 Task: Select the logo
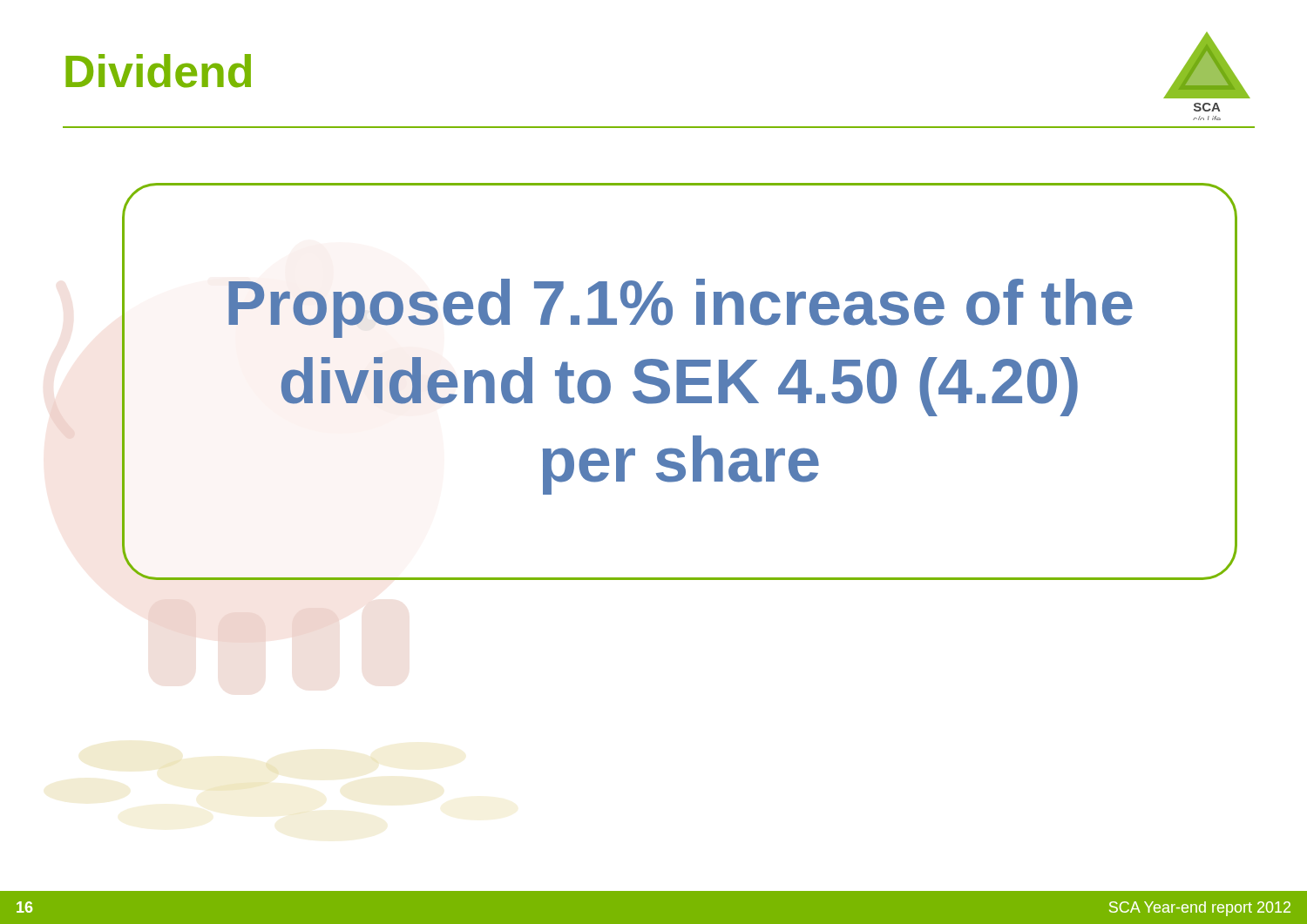point(1207,72)
